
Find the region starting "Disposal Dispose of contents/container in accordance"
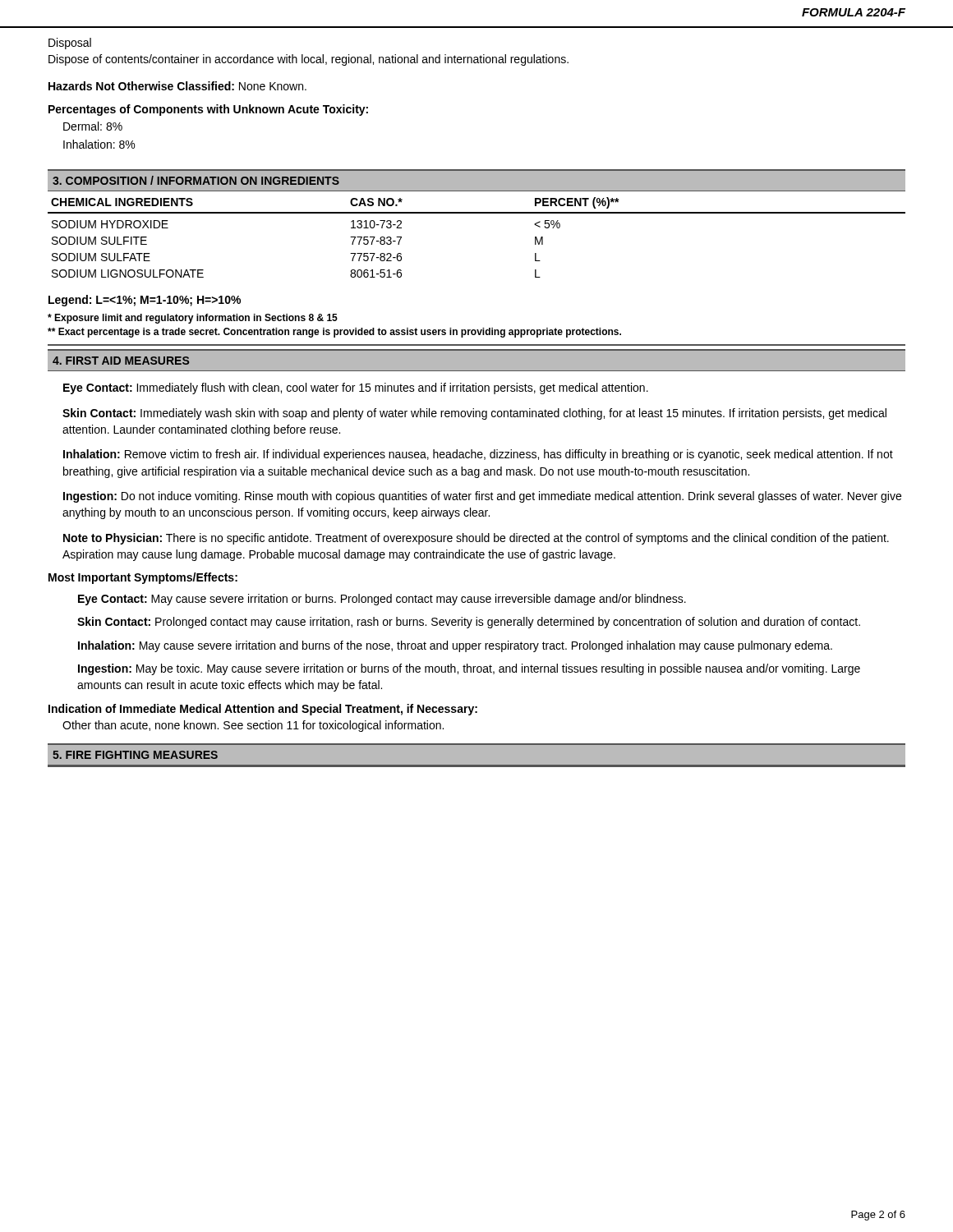(x=309, y=51)
